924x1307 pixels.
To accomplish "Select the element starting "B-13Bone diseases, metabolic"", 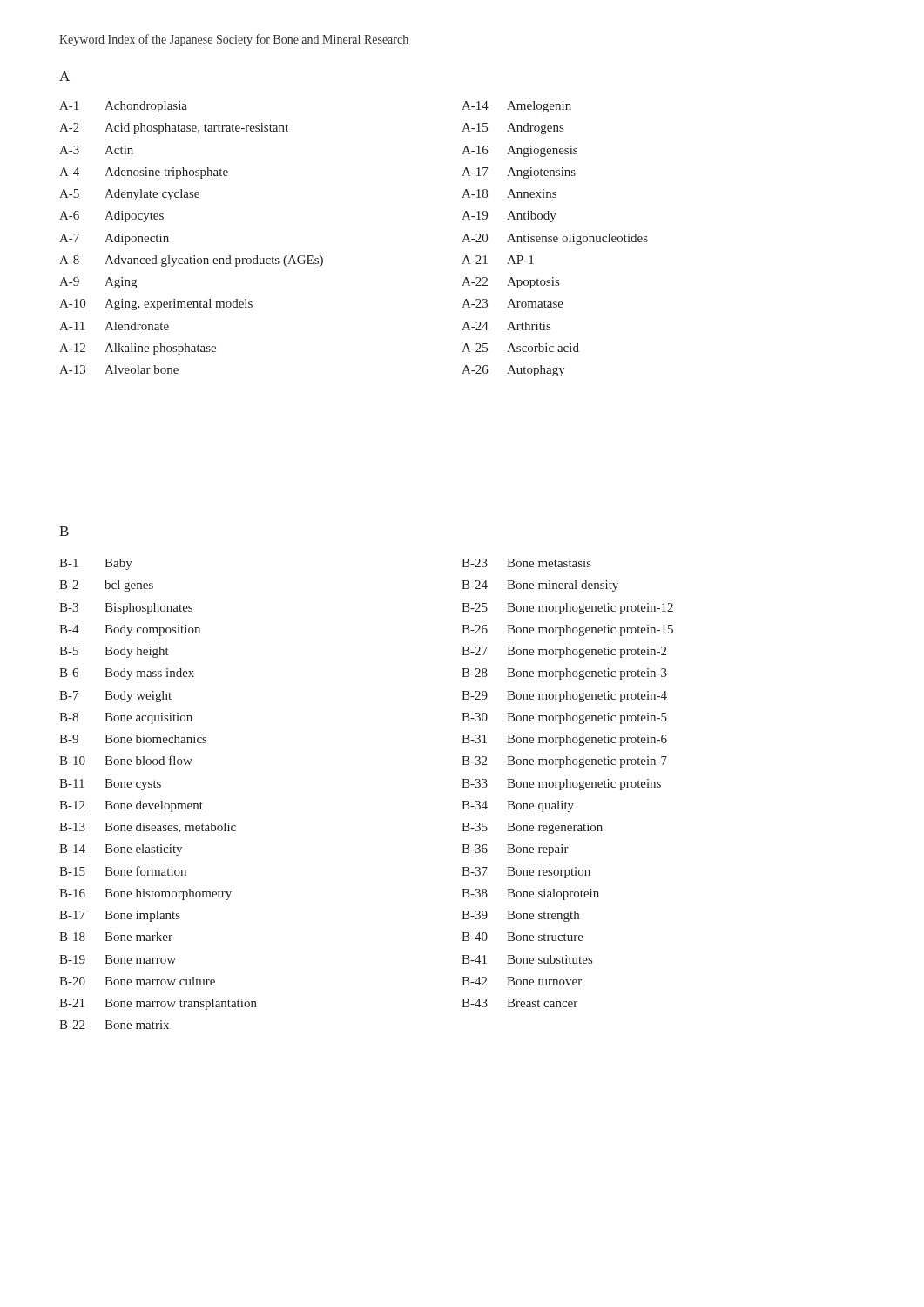I will click(x=148, y=827).
